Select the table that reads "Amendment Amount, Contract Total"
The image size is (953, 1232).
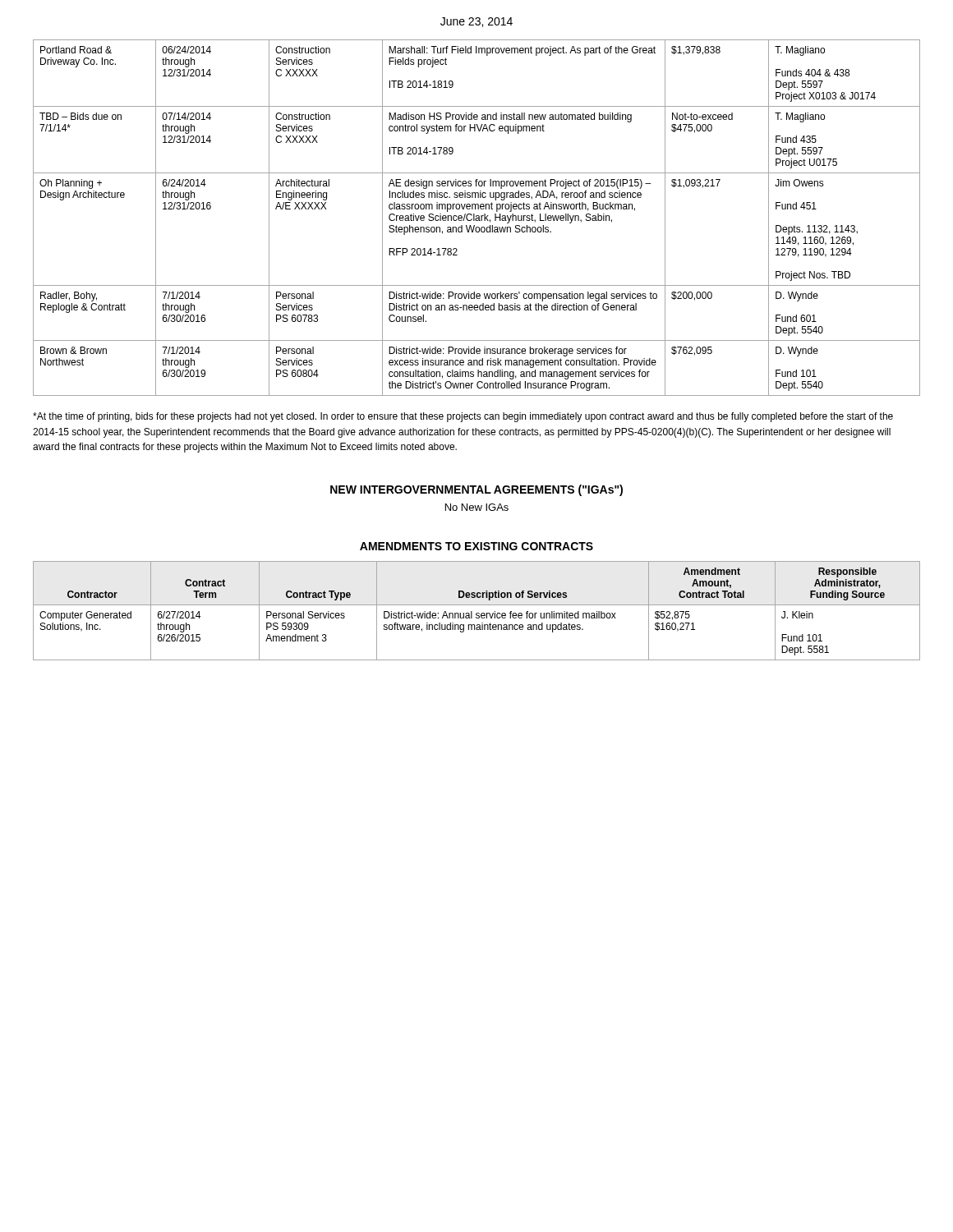pyautogui.click(x=476, y=611)
